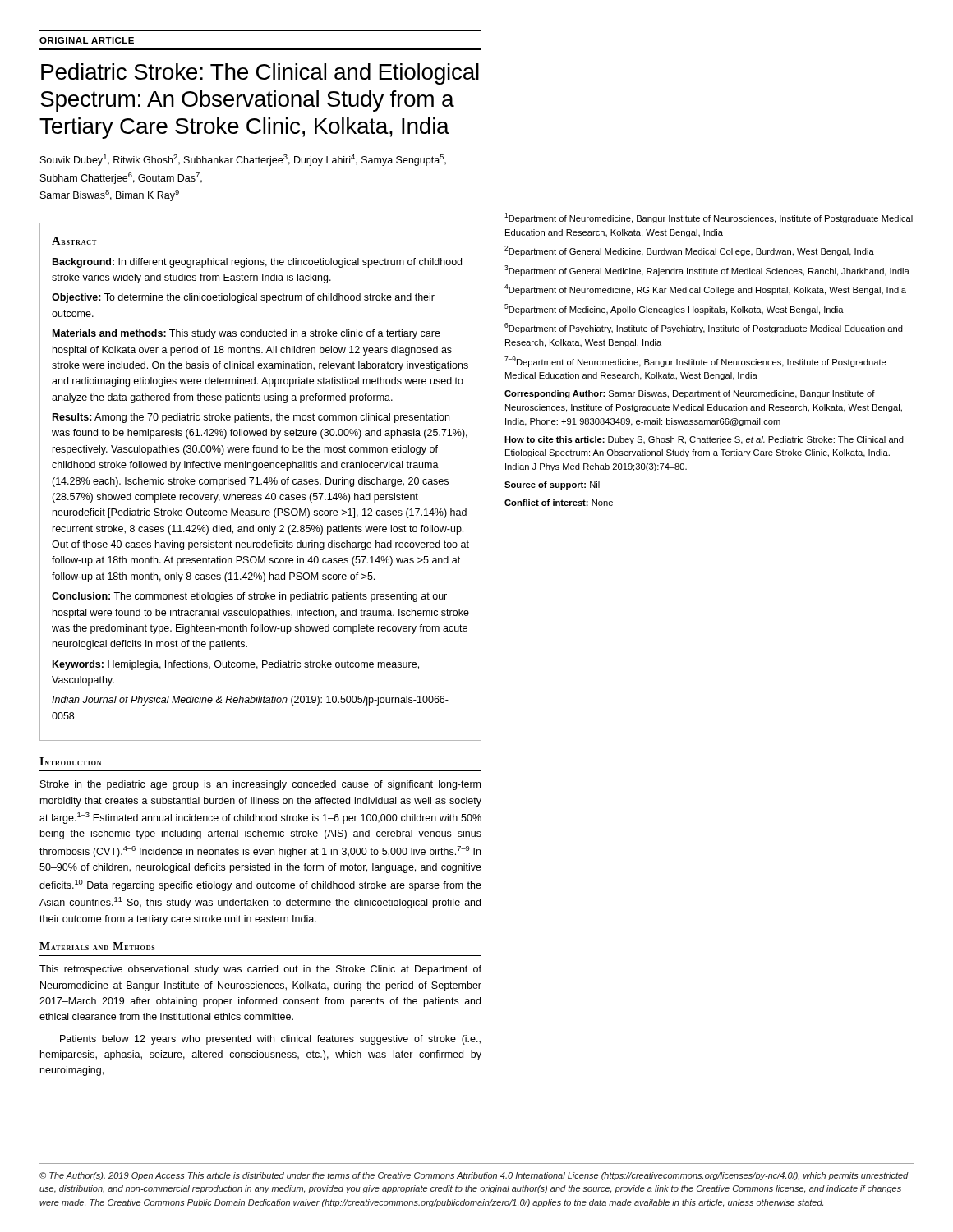Select the block starting "Pediatric Stroke: The Clinical and Etiological Spectrum: An"
The image size is (953, 1232).
pos(260,99)
